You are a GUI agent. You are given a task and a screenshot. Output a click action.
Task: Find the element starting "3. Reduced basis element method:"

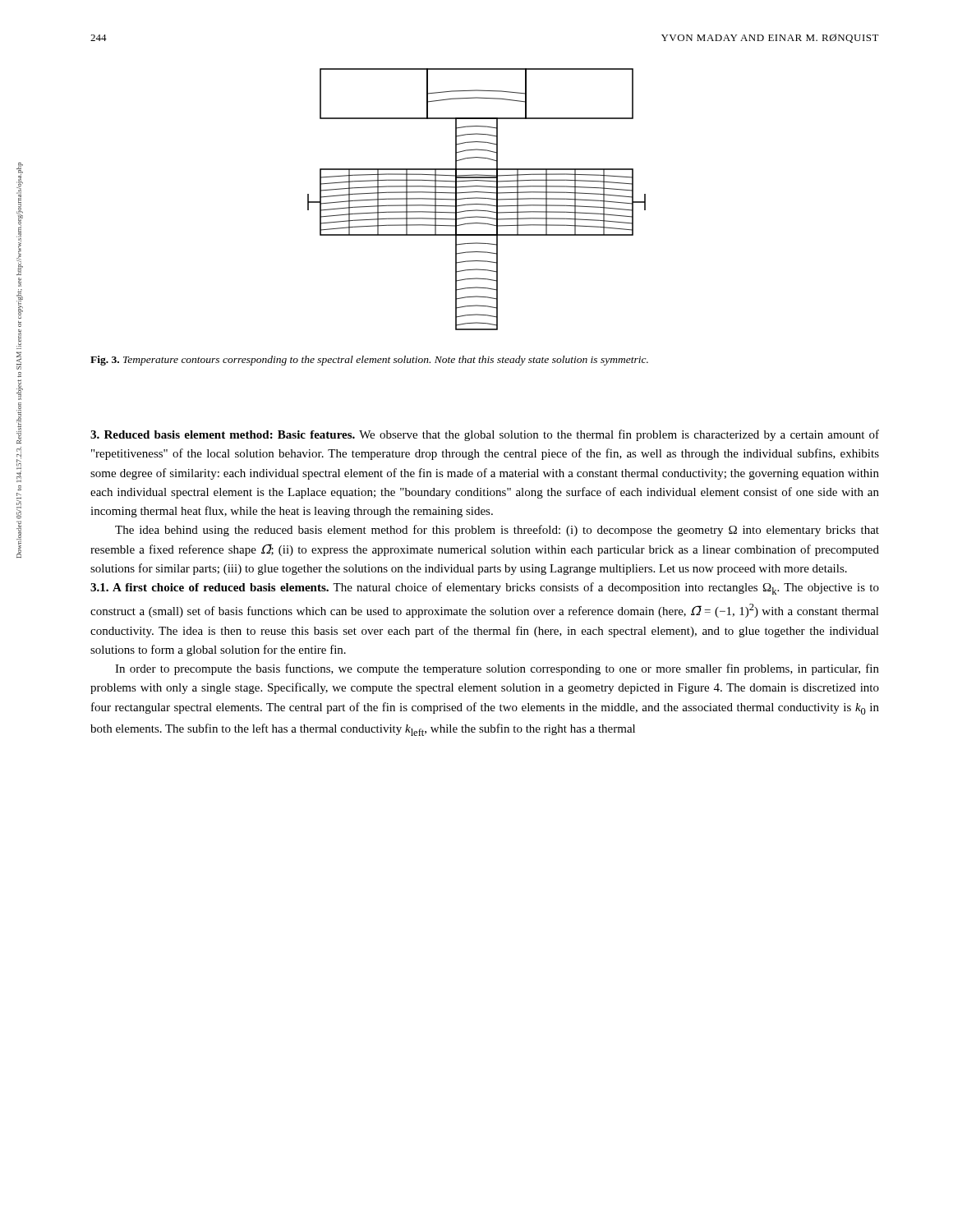pos(485,473)
